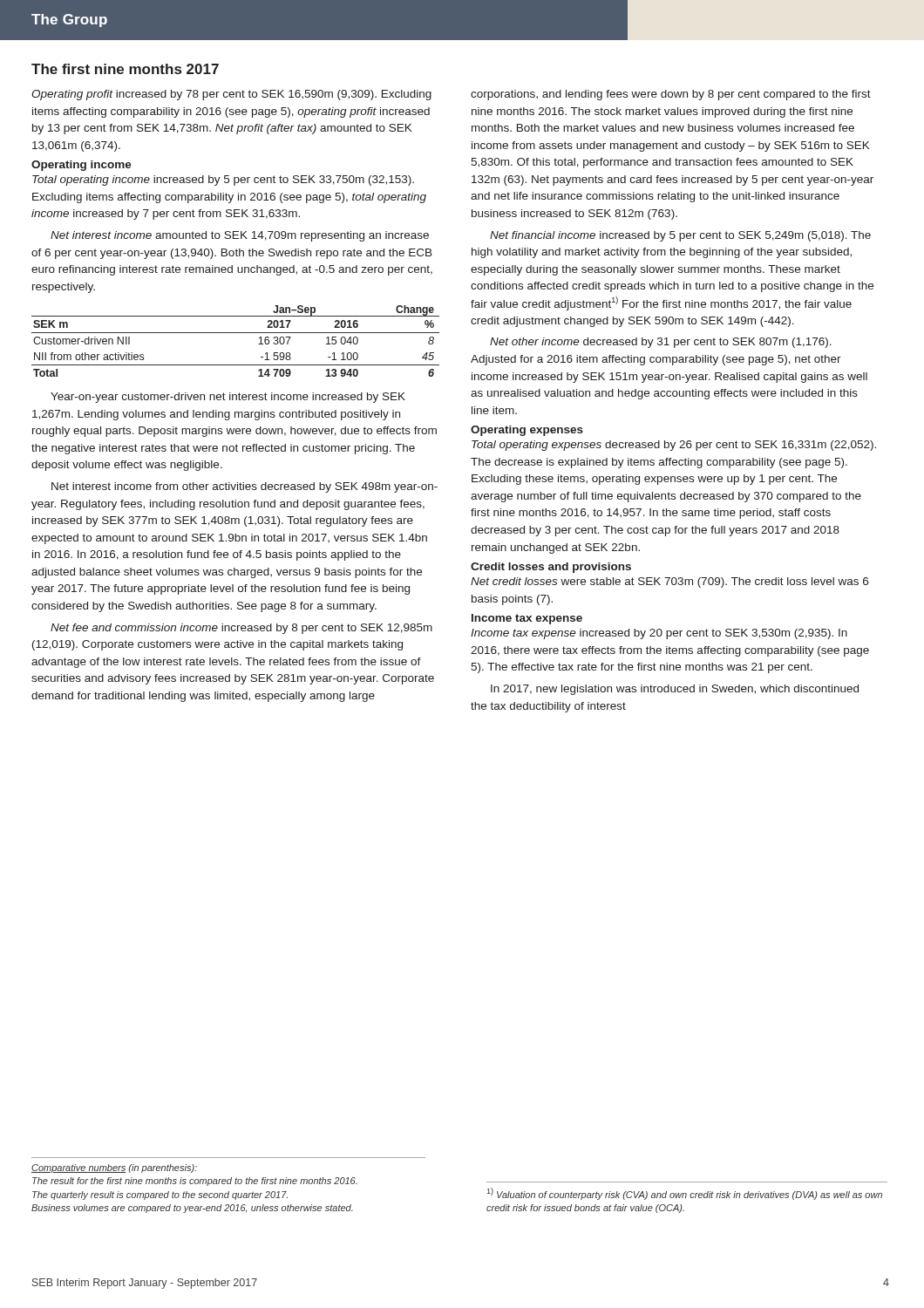
Task: Find the section header containing "Income tax expense"
Action: pyautogui.click(x=527, y=618)
